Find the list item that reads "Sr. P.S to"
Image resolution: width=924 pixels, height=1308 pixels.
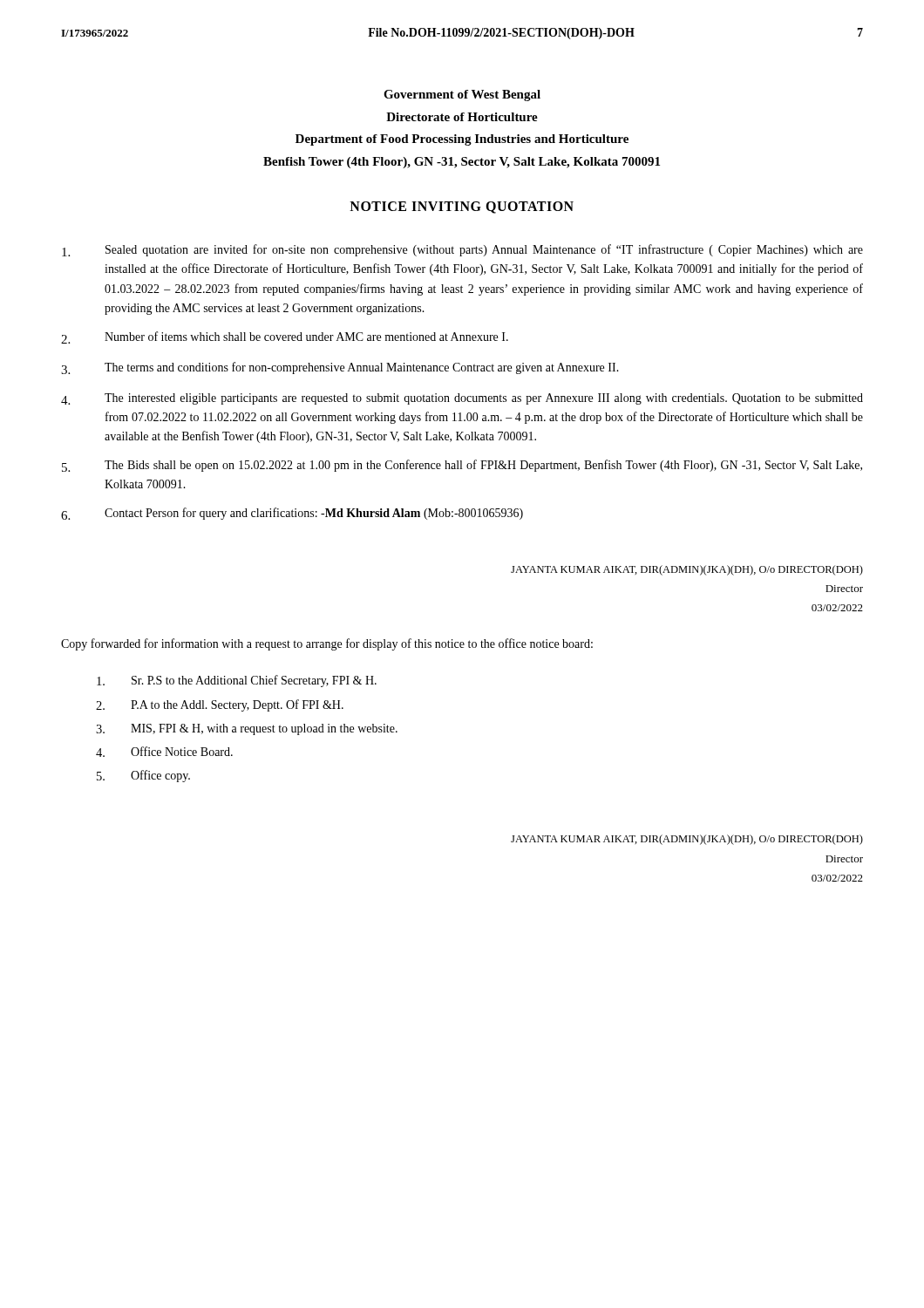(x=237, y=681)
